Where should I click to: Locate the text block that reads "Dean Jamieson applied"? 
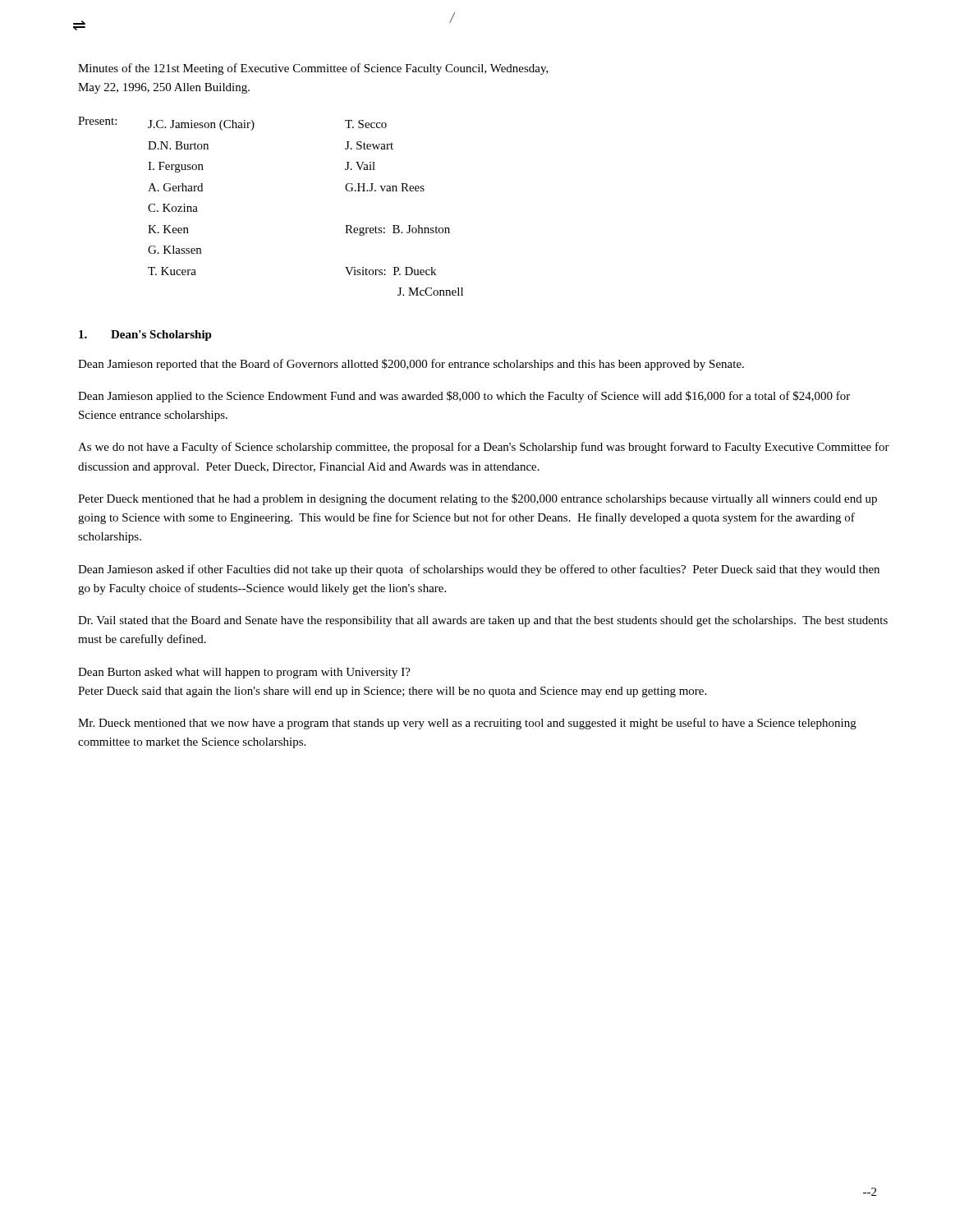[464, 405]
